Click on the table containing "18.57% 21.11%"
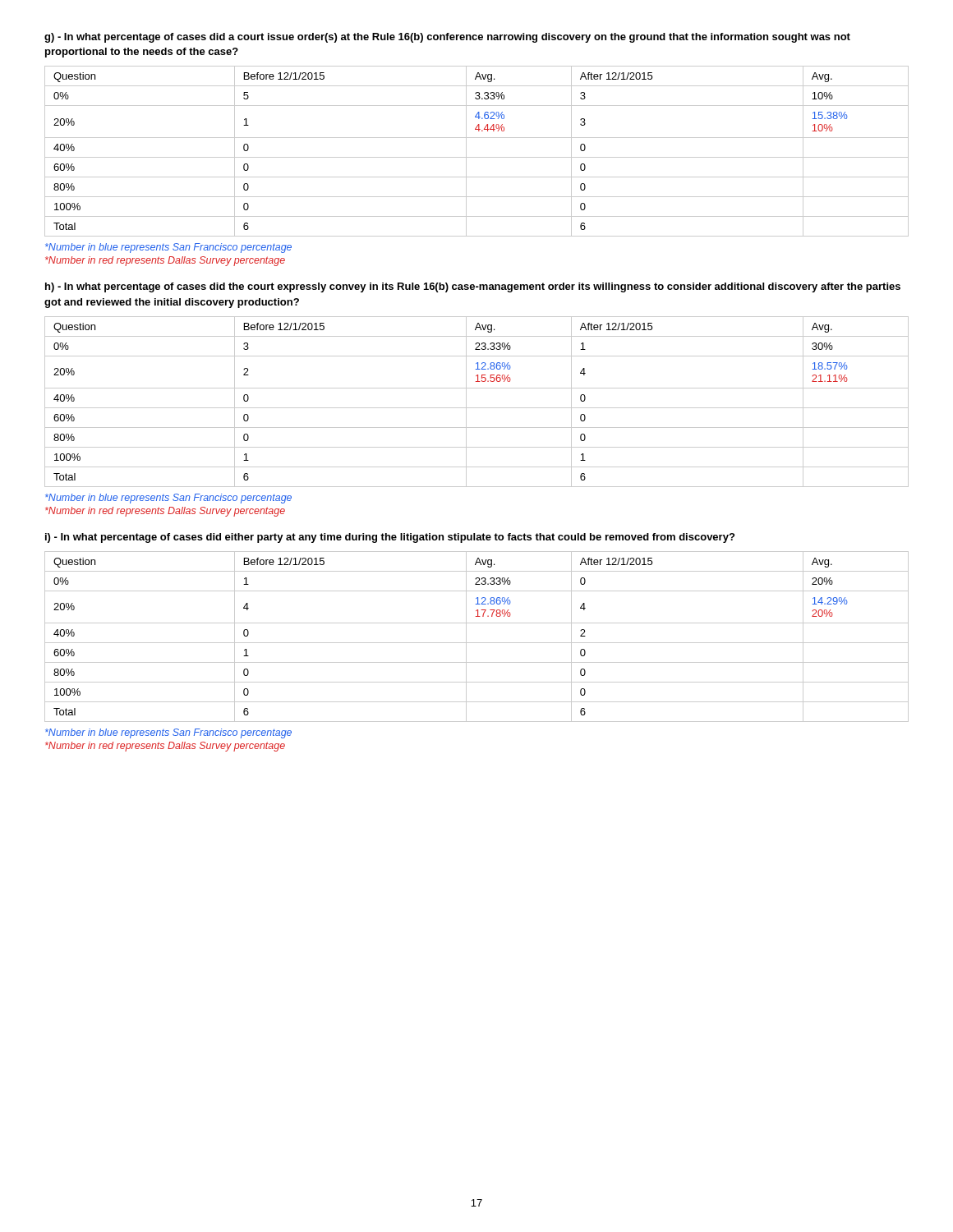Screen dimensions: 1232x953 click(476, 401)
